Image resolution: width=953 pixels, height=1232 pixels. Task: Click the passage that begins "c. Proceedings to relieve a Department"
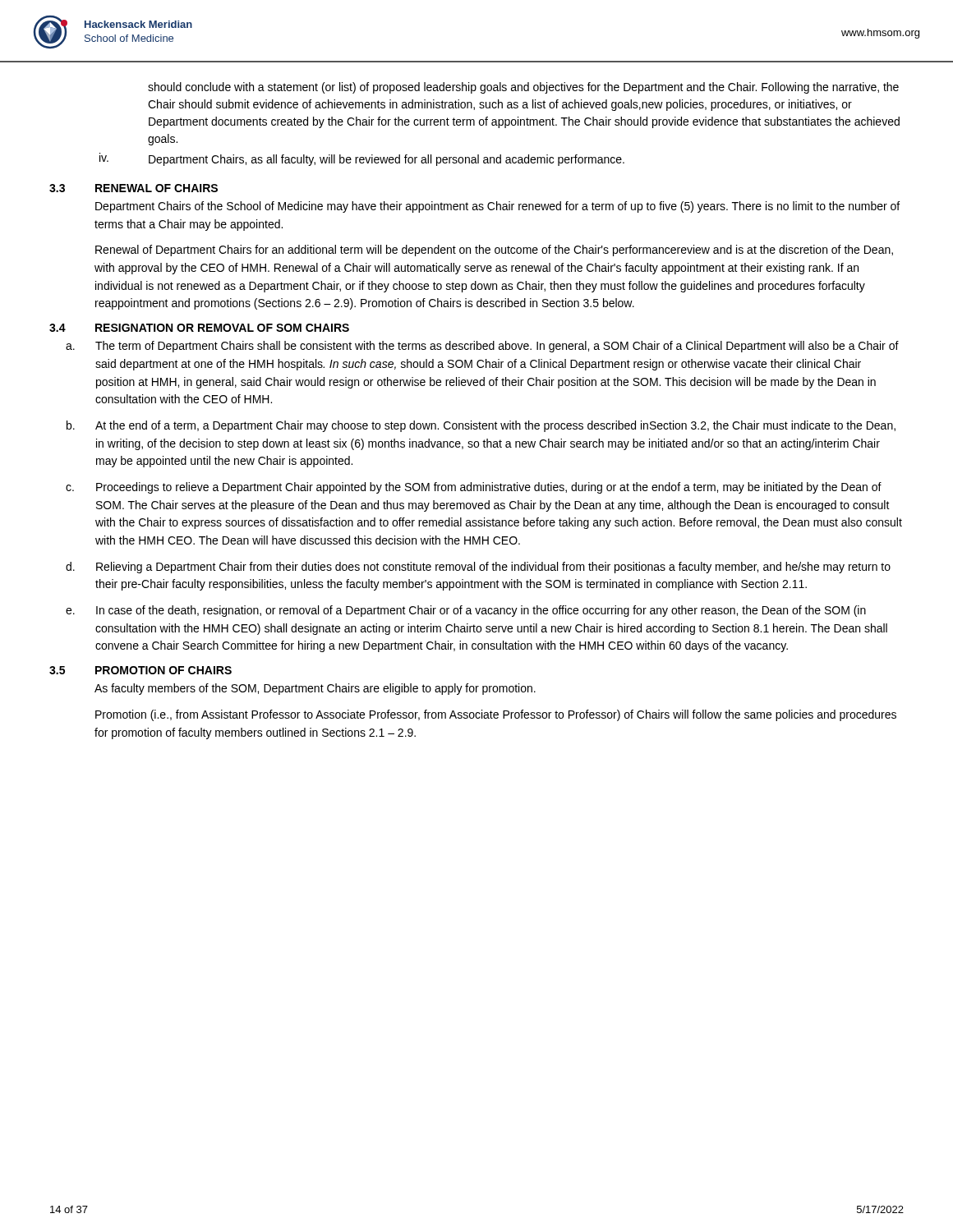point(485,514)
